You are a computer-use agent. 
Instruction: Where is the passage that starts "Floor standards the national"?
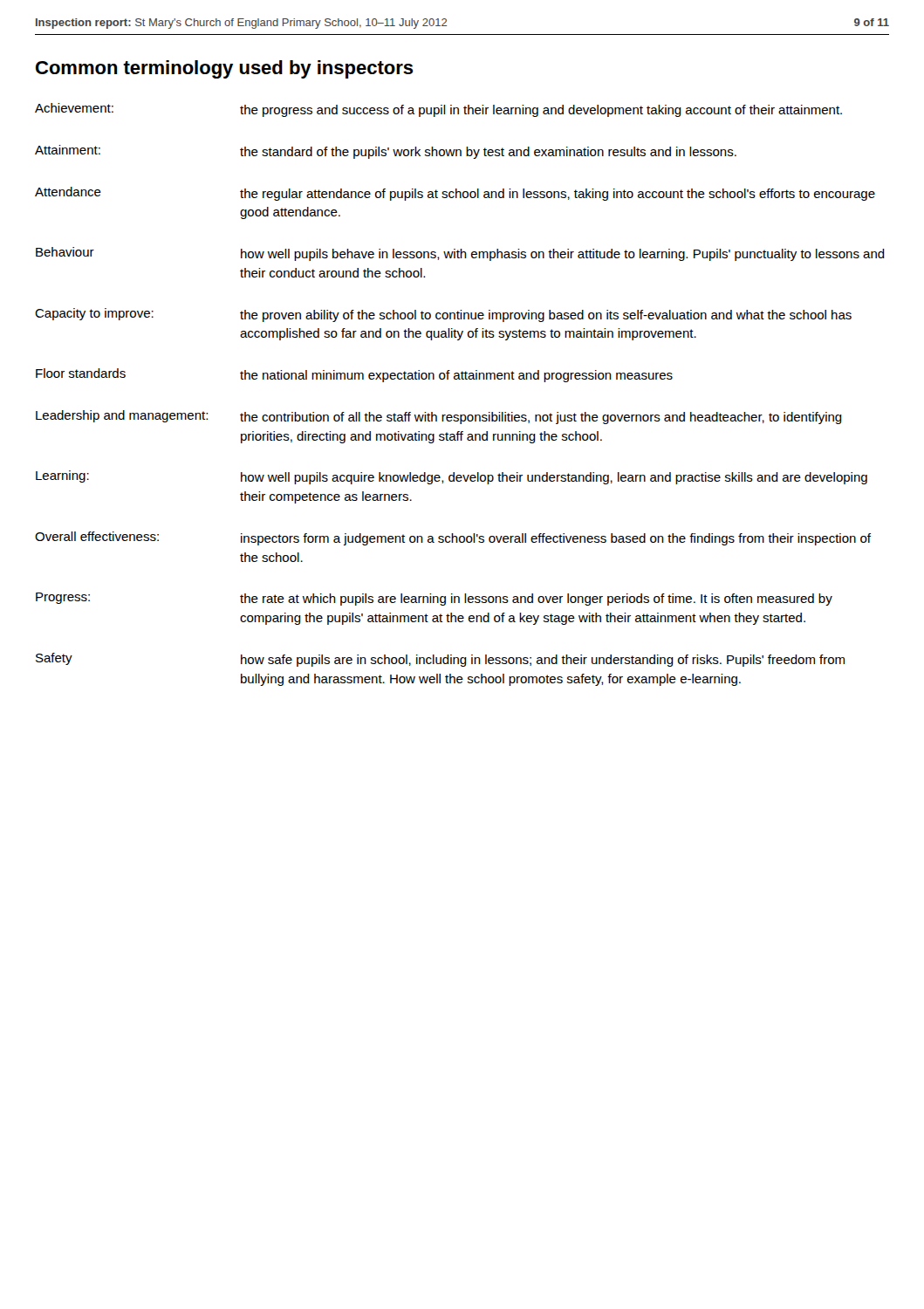[x=462, y=375]
